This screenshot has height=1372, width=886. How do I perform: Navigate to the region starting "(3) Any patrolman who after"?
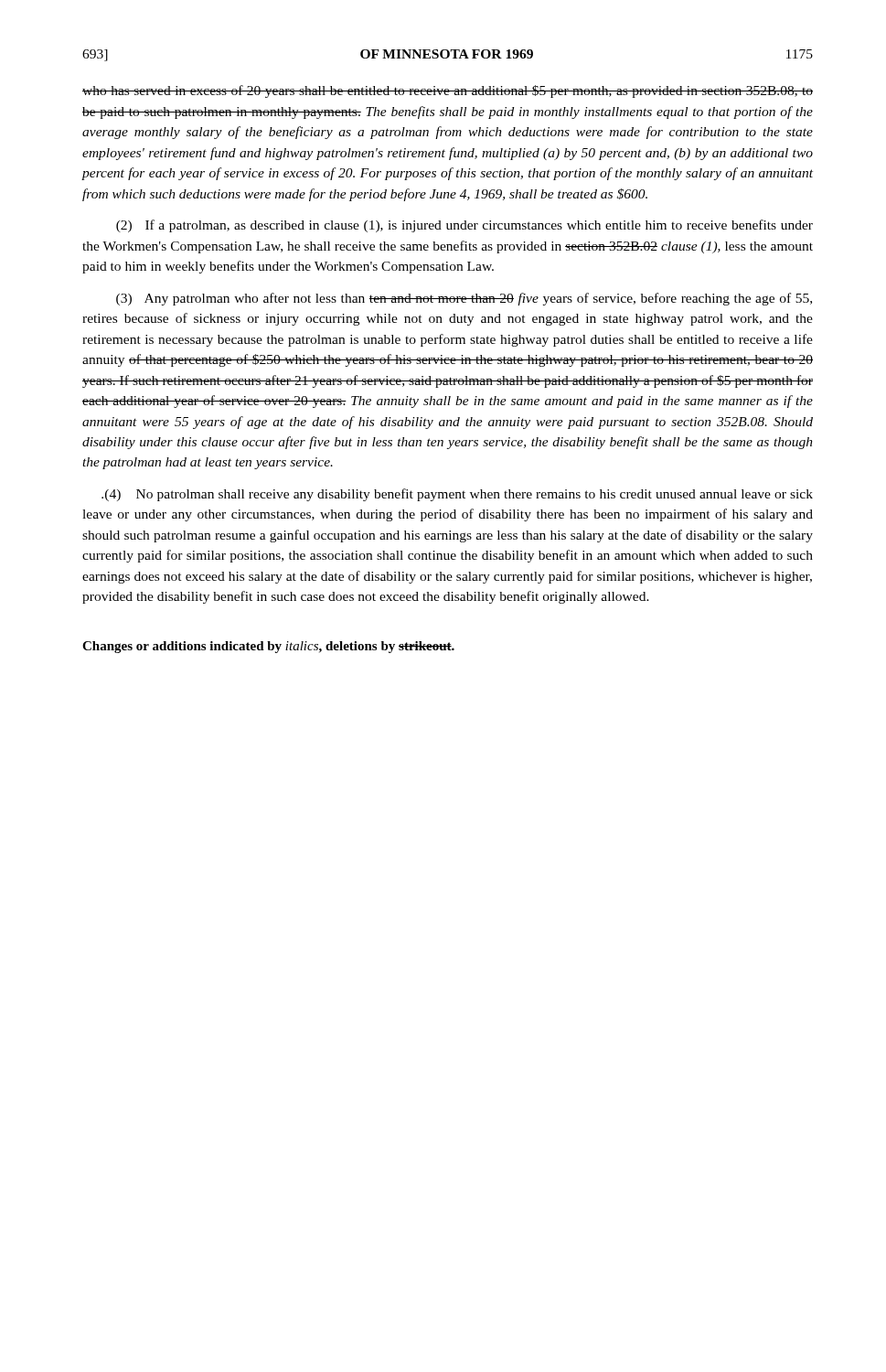click(448, 380)
